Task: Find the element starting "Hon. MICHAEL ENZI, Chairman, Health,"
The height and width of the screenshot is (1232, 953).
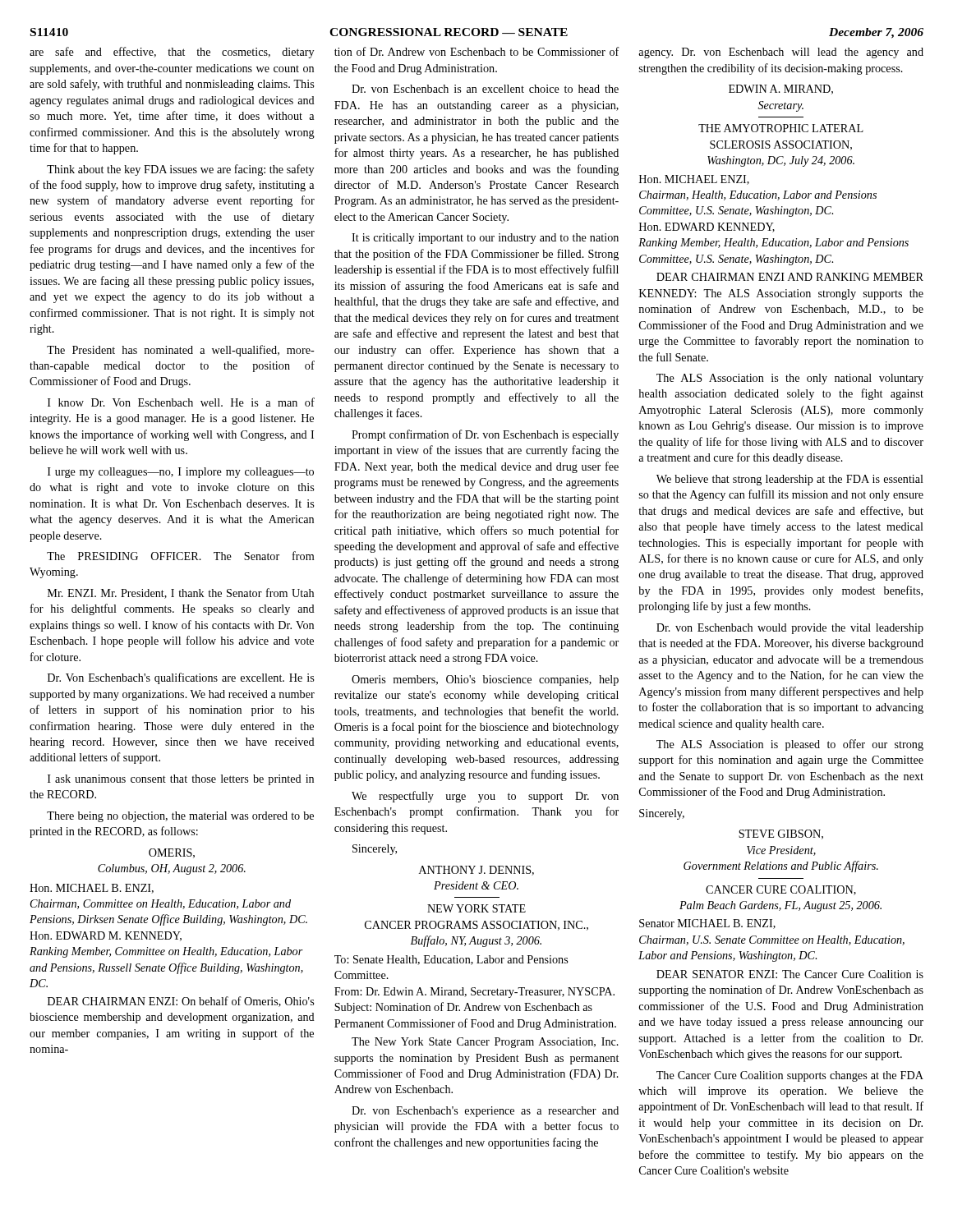Action: pos(774,219)
